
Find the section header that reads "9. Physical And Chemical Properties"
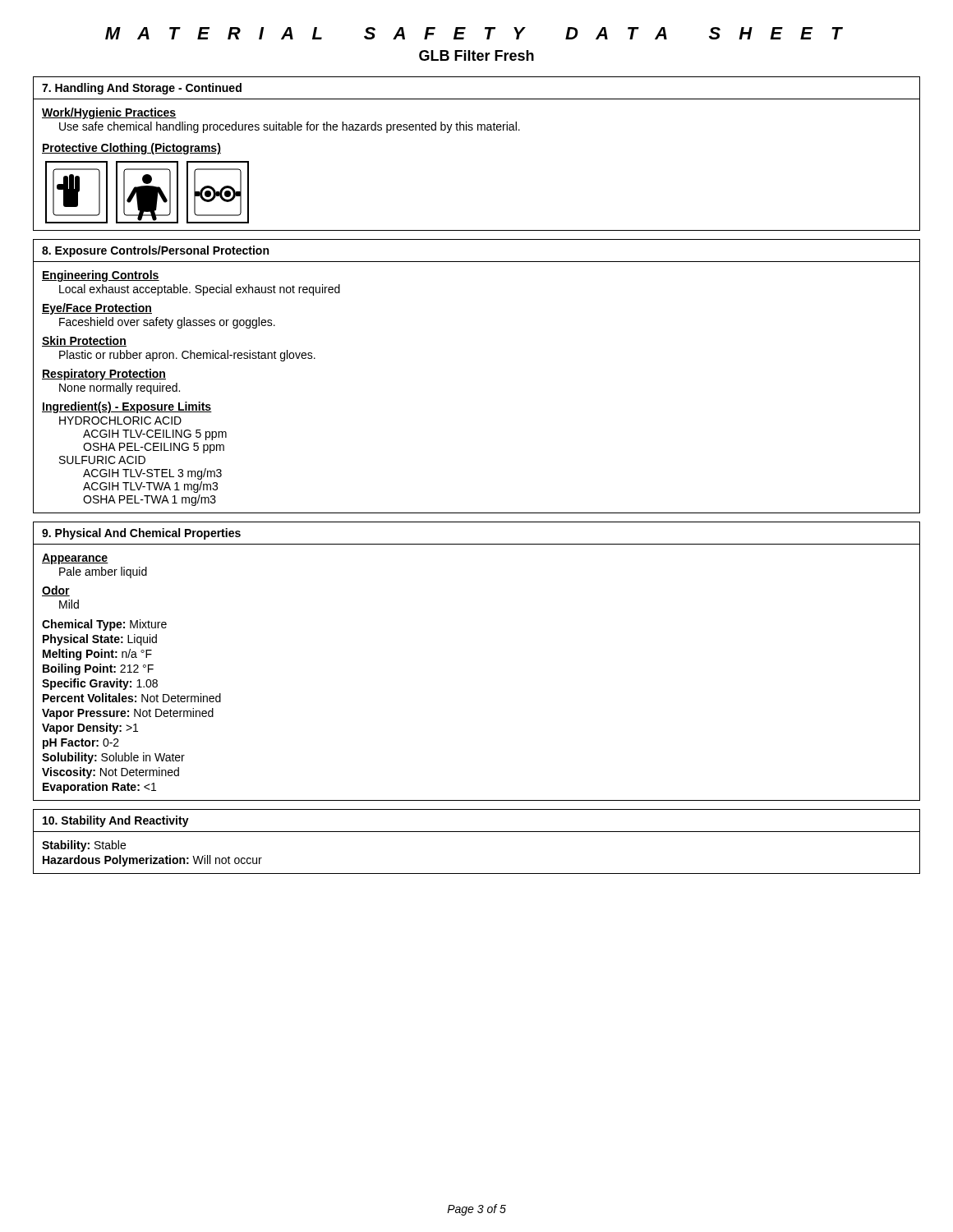click(x=141, y=533)
